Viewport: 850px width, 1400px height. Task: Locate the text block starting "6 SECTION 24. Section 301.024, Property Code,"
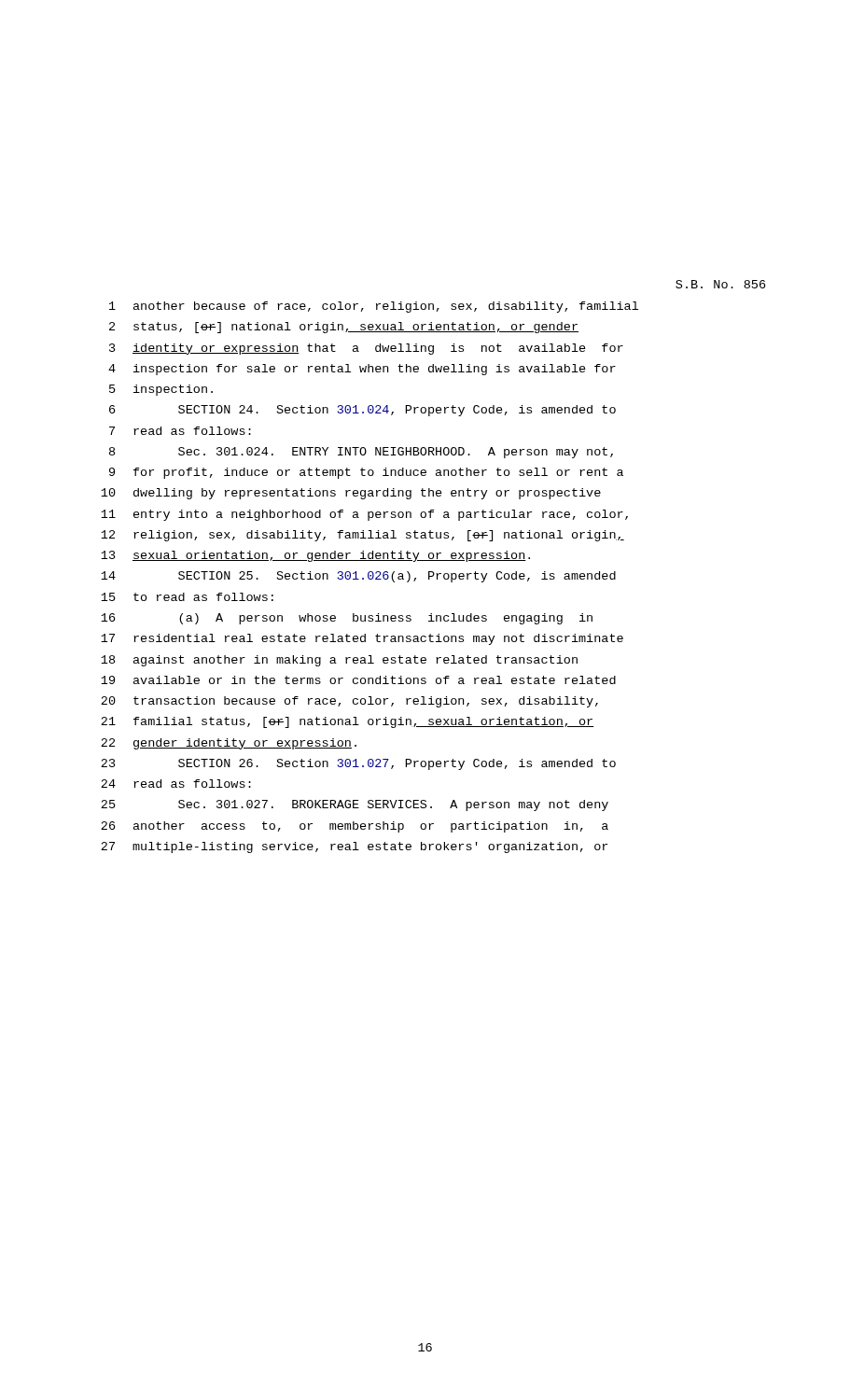(430, 421)
